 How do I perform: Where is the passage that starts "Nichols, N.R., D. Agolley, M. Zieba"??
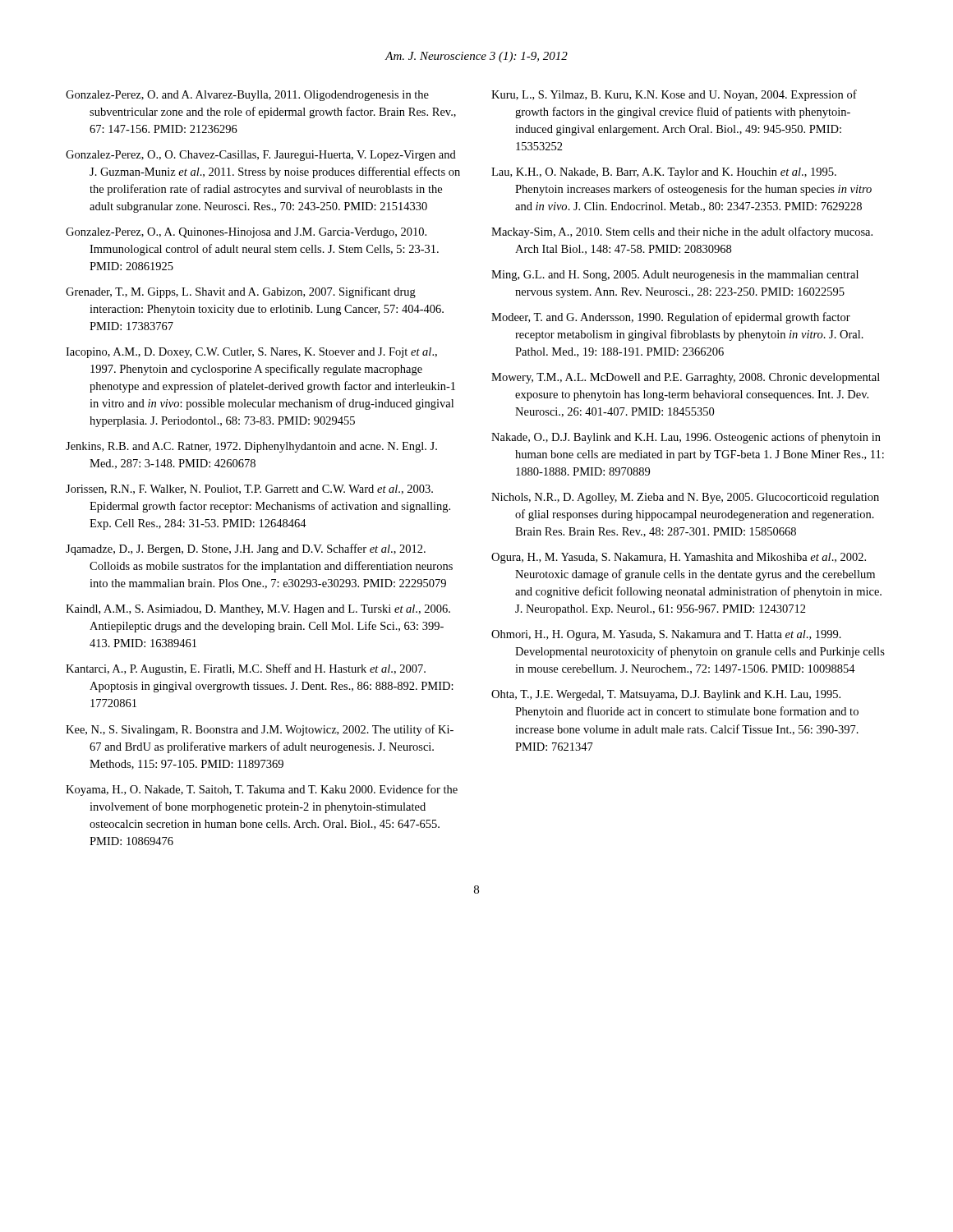click(x=685, y=514)
